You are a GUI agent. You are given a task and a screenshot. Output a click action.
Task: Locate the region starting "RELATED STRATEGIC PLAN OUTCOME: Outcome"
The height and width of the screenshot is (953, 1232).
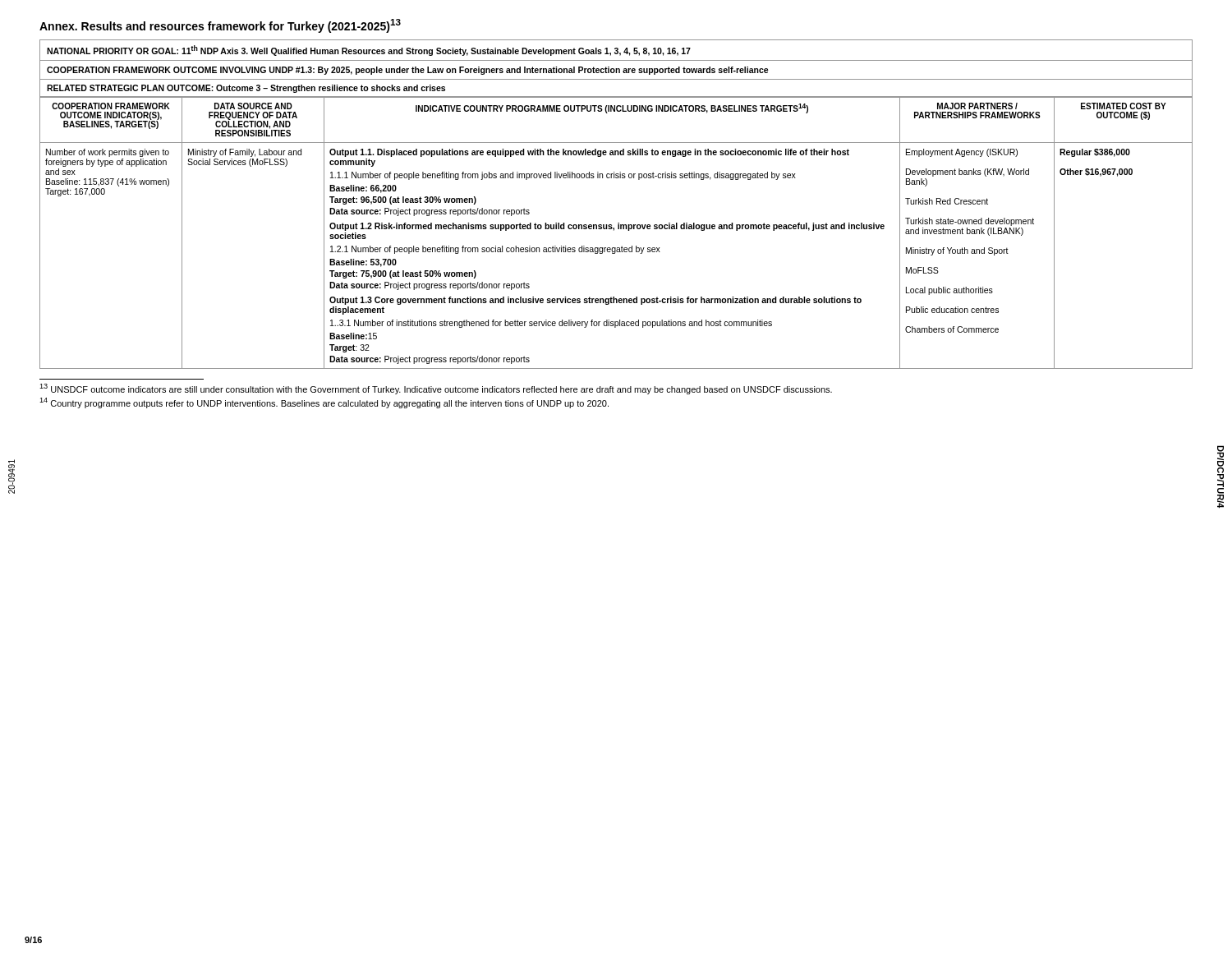[246, 88]
